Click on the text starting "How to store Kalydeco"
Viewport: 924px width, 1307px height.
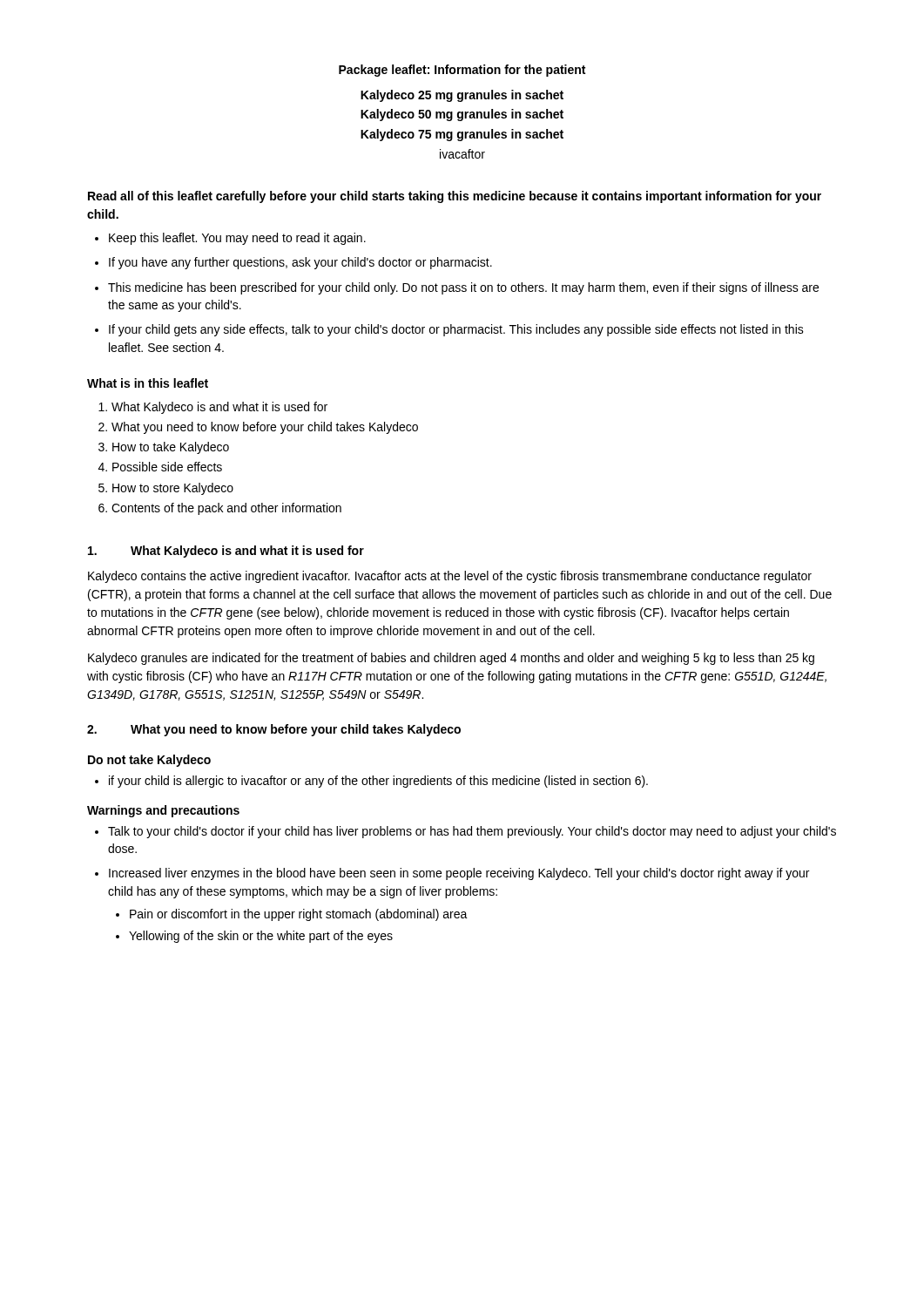pos(166,489)
